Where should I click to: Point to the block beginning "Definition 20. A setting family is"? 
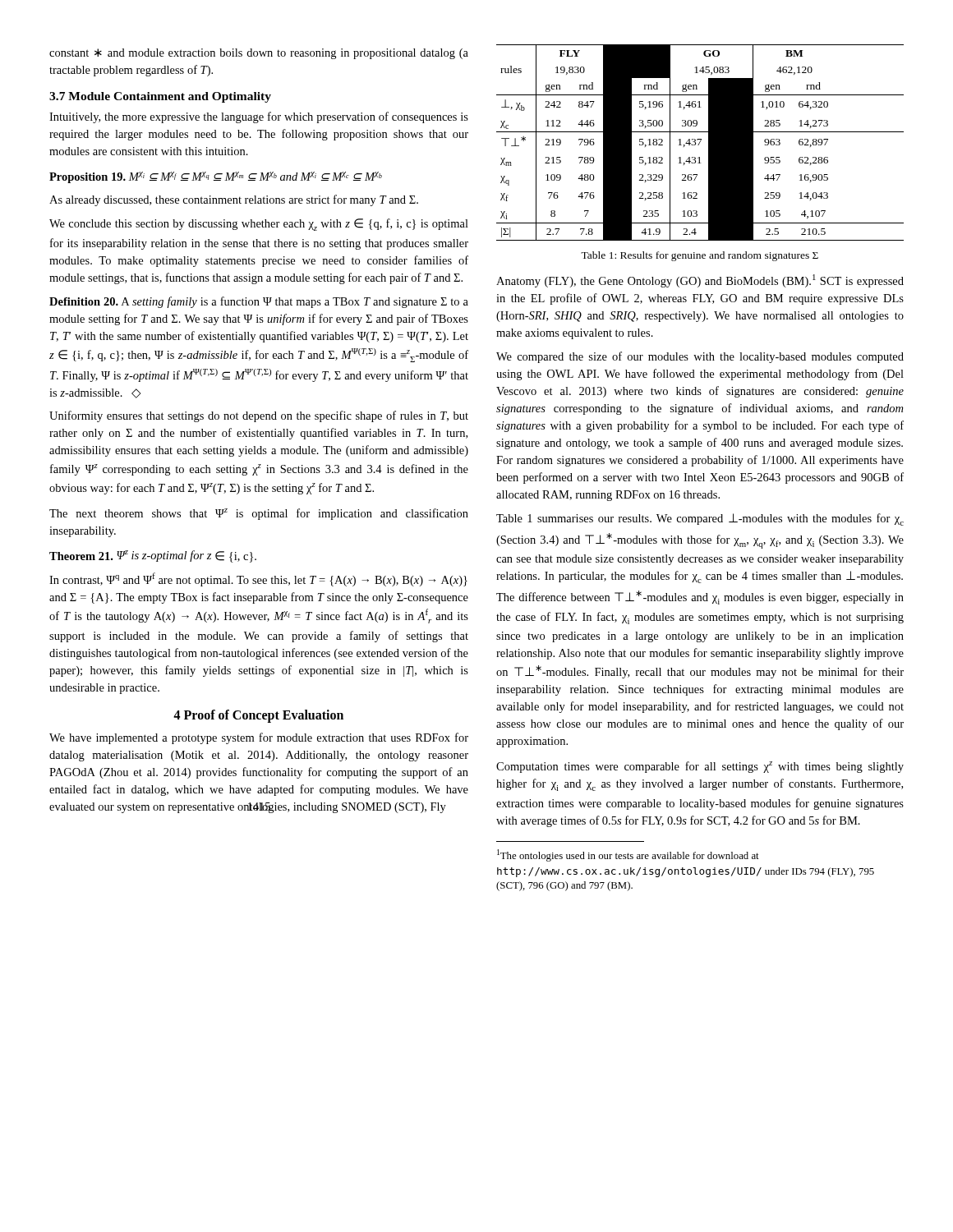pos(259,347)
